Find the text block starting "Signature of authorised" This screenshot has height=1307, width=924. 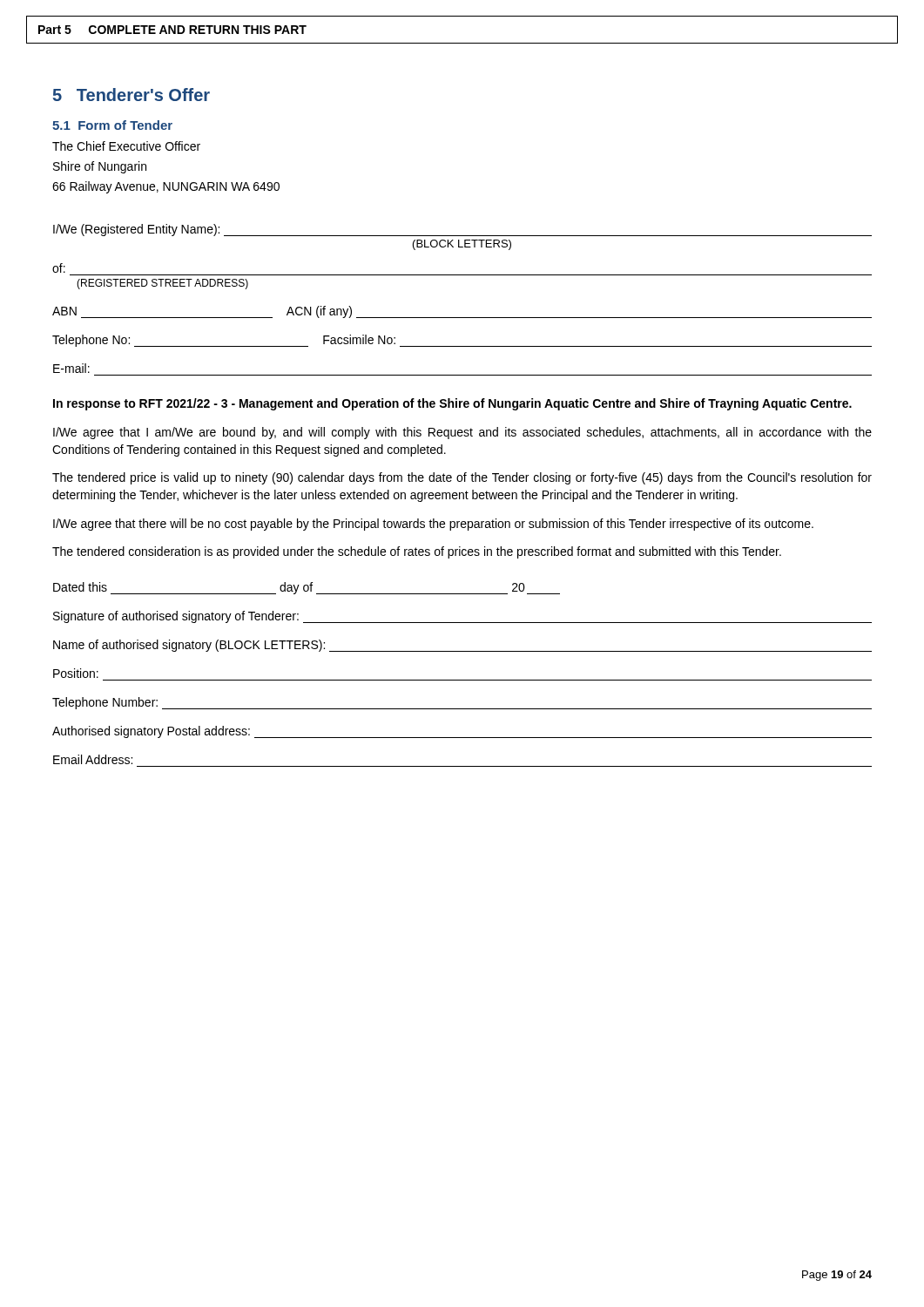[462, 615]
